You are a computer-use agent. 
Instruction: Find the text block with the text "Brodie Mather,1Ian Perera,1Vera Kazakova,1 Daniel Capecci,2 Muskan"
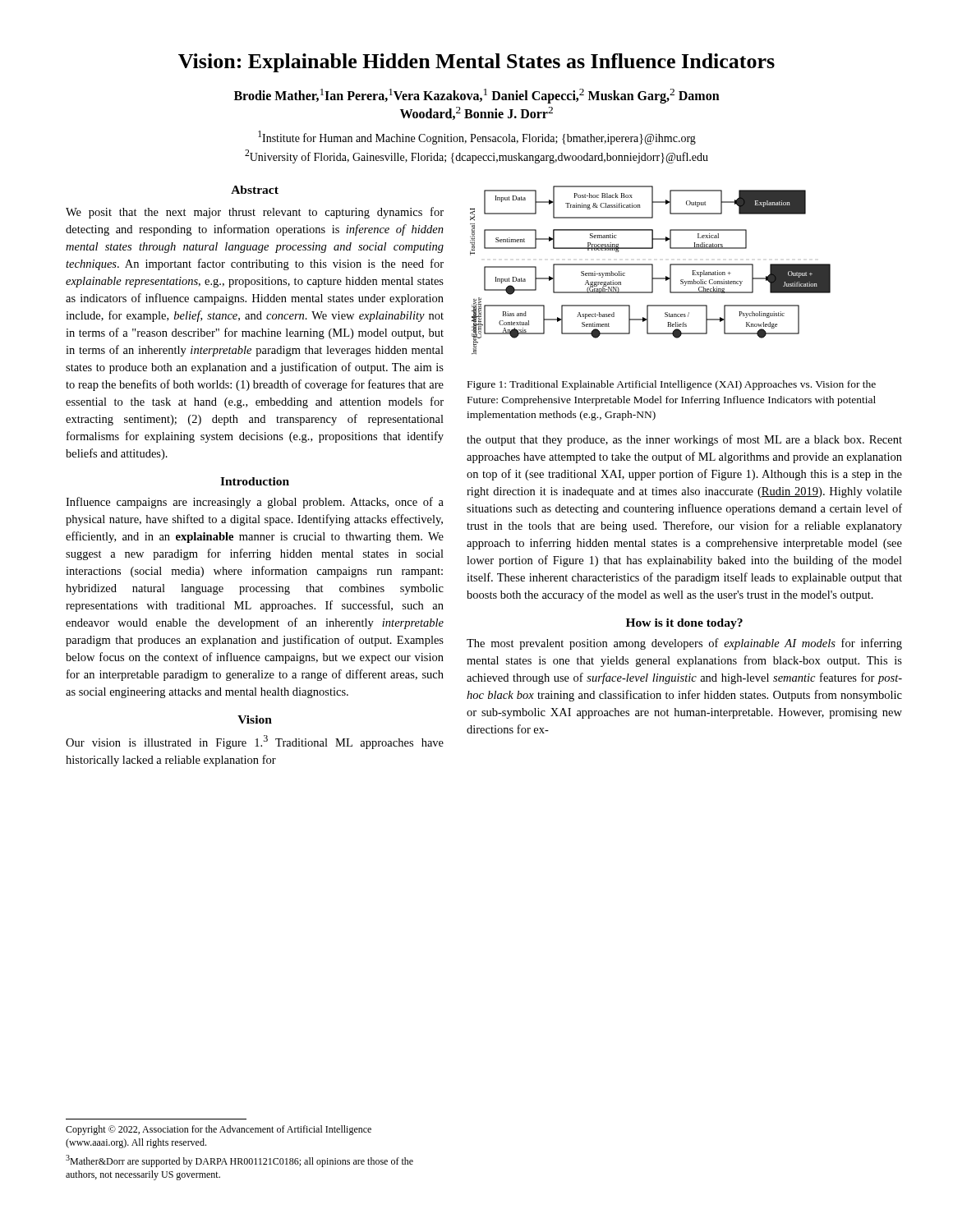(x=476, y=103)
